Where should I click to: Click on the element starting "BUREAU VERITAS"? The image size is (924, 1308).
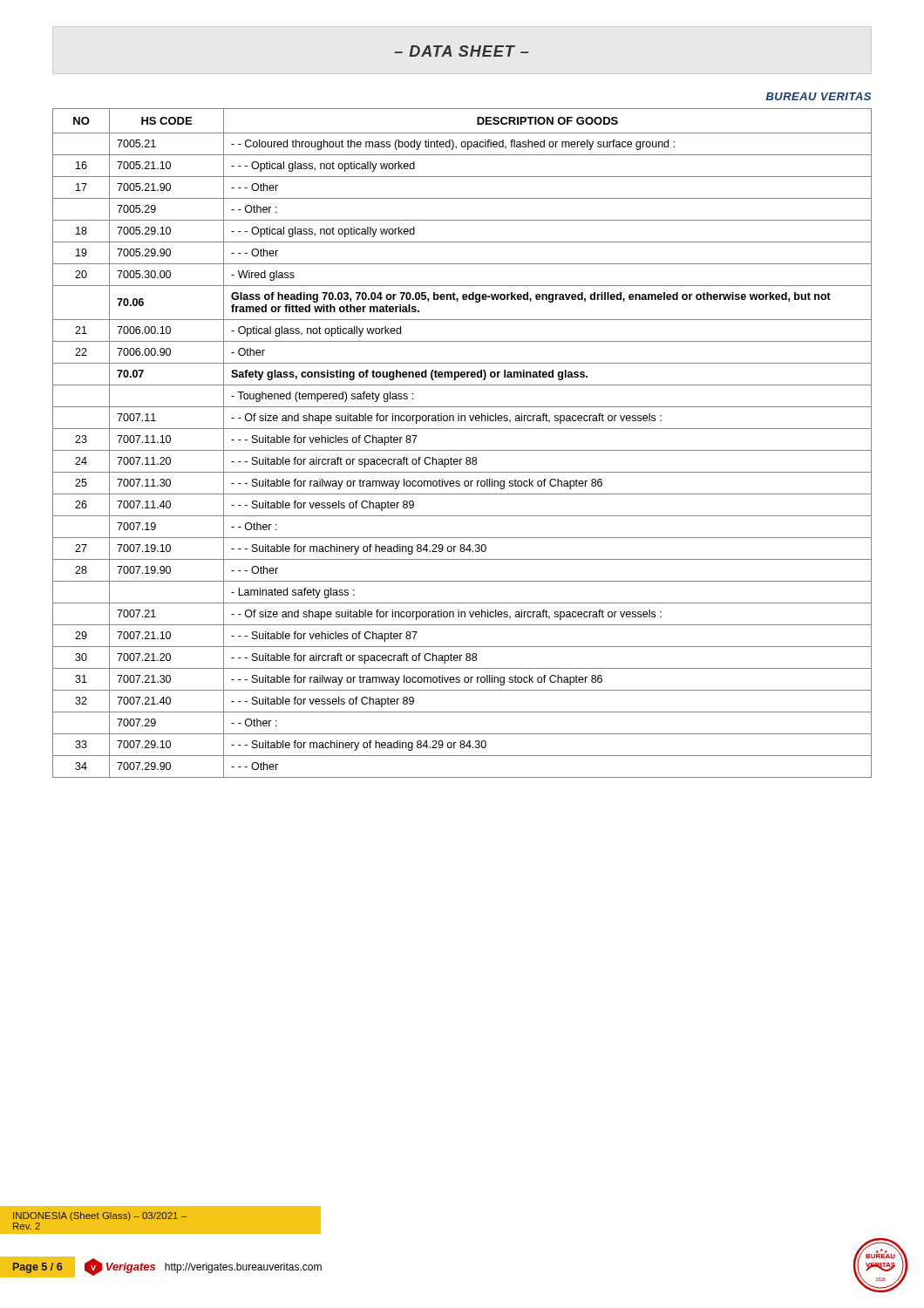(819, 96)
